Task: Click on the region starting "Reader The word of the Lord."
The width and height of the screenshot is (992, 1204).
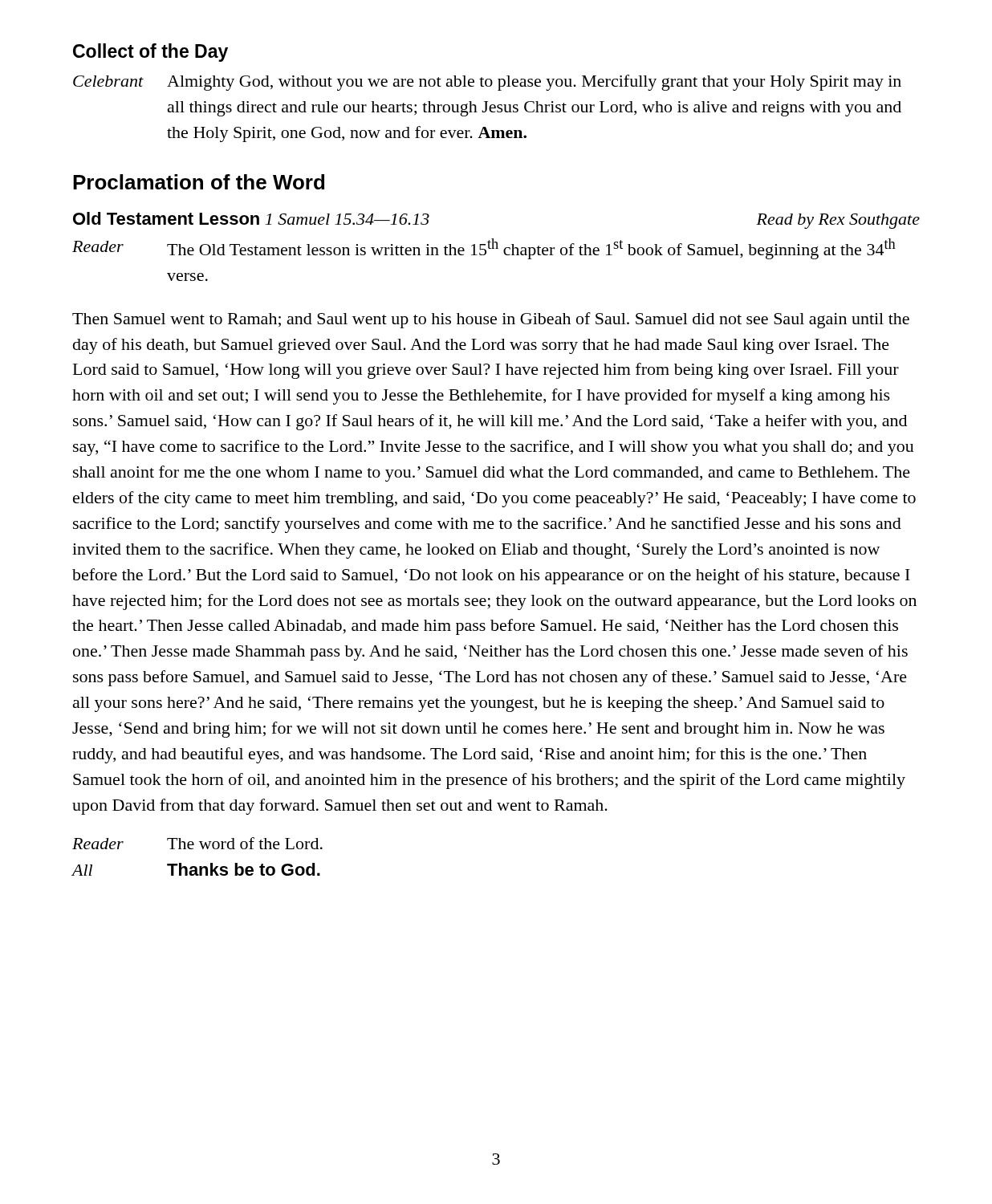Action: pyautogui.click(x=198, y=843)
